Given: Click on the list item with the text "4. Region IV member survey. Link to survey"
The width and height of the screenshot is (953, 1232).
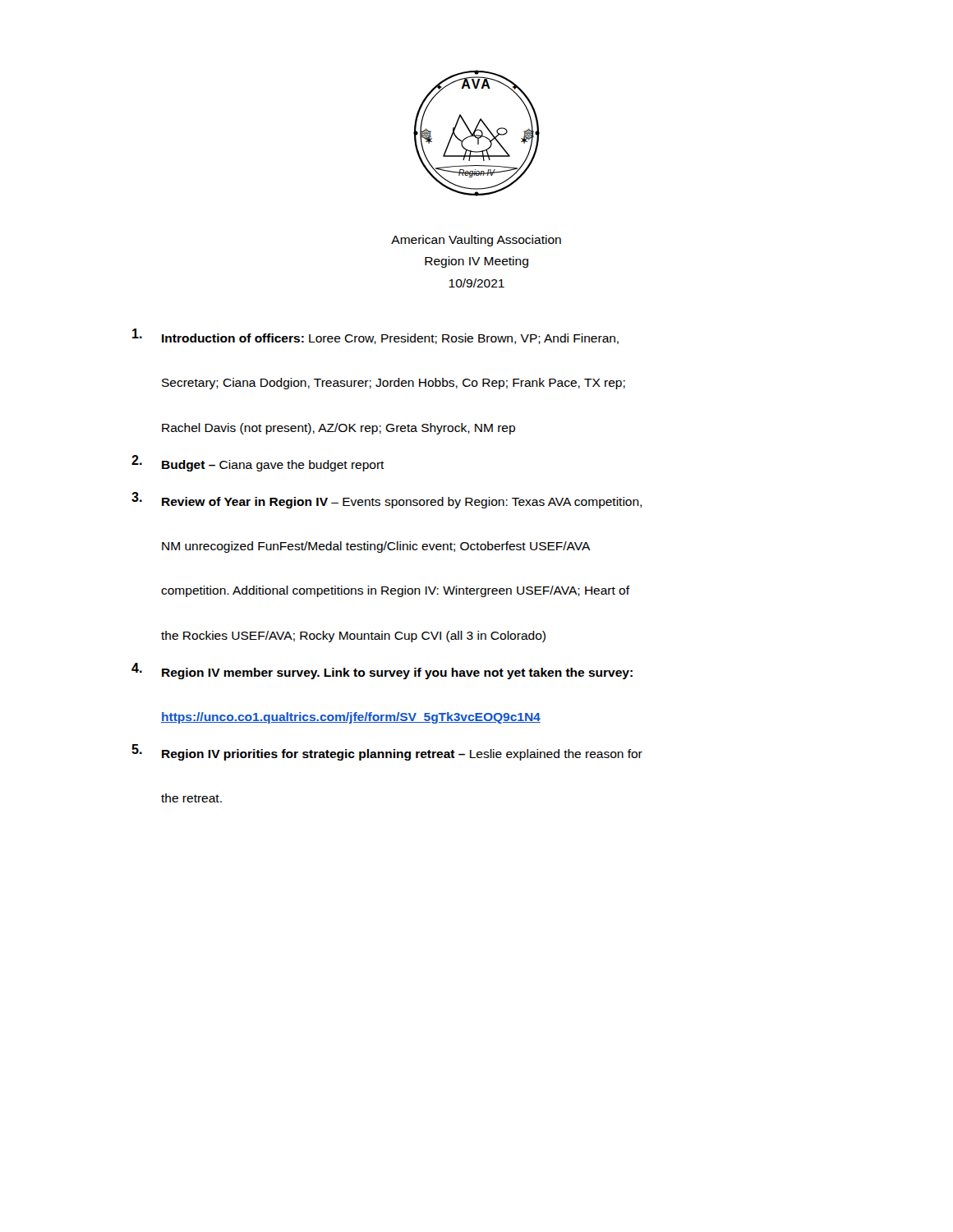Looking at the screenshot, I should [382, 671].
